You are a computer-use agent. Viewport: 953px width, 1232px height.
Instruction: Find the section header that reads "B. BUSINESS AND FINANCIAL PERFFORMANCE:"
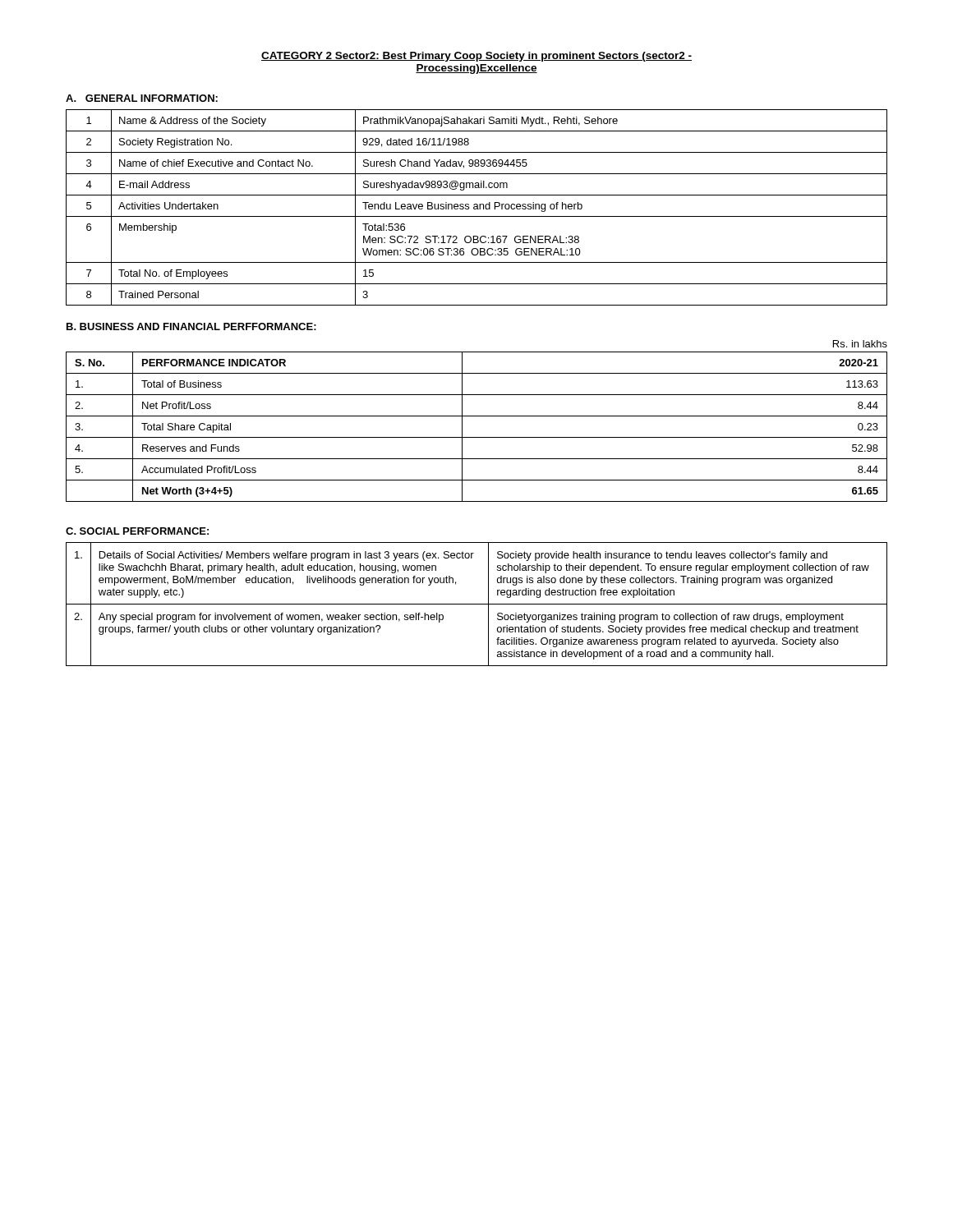(191, 326)
